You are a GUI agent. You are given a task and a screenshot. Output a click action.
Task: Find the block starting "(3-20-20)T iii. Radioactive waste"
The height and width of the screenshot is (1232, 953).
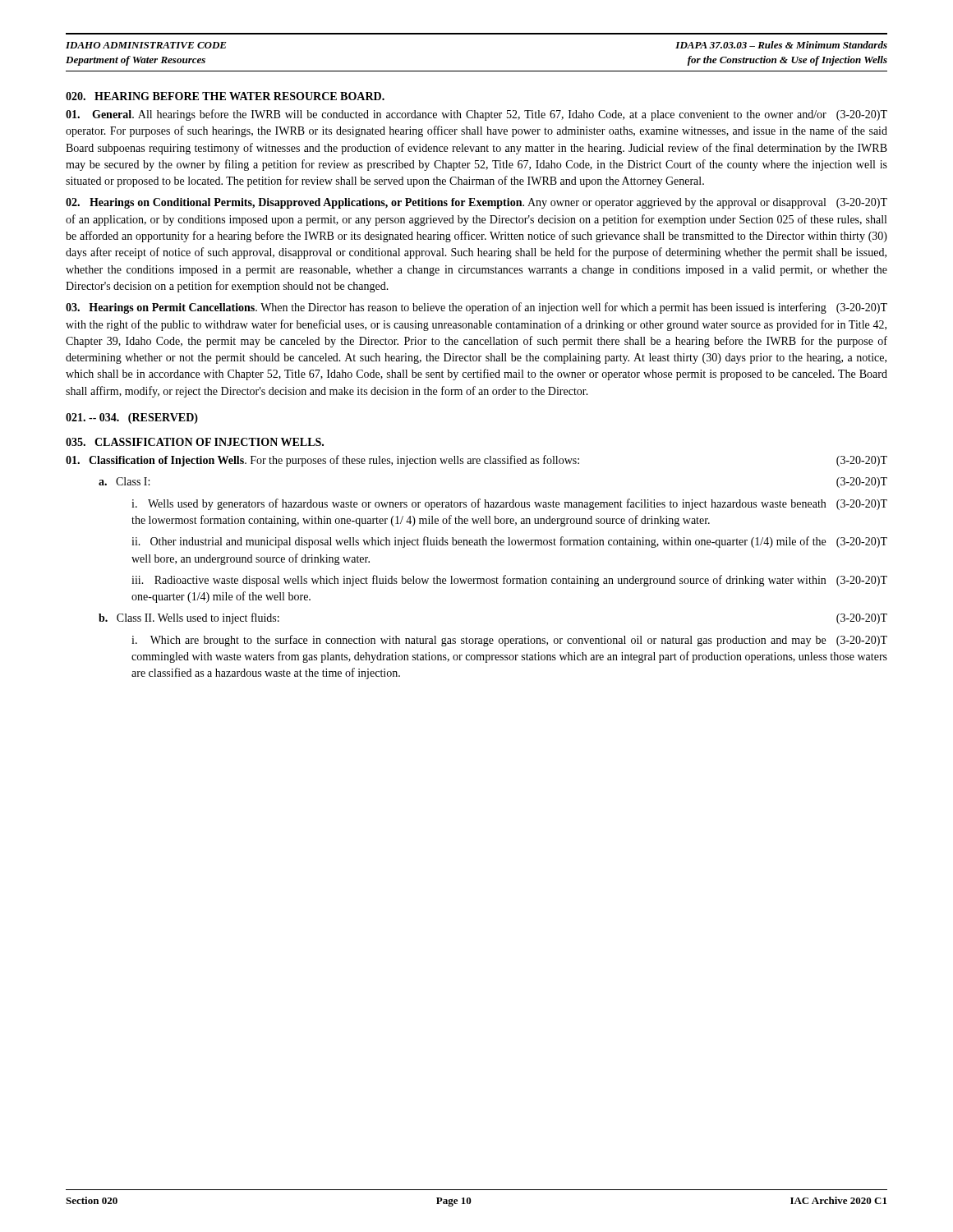[509, 588]
